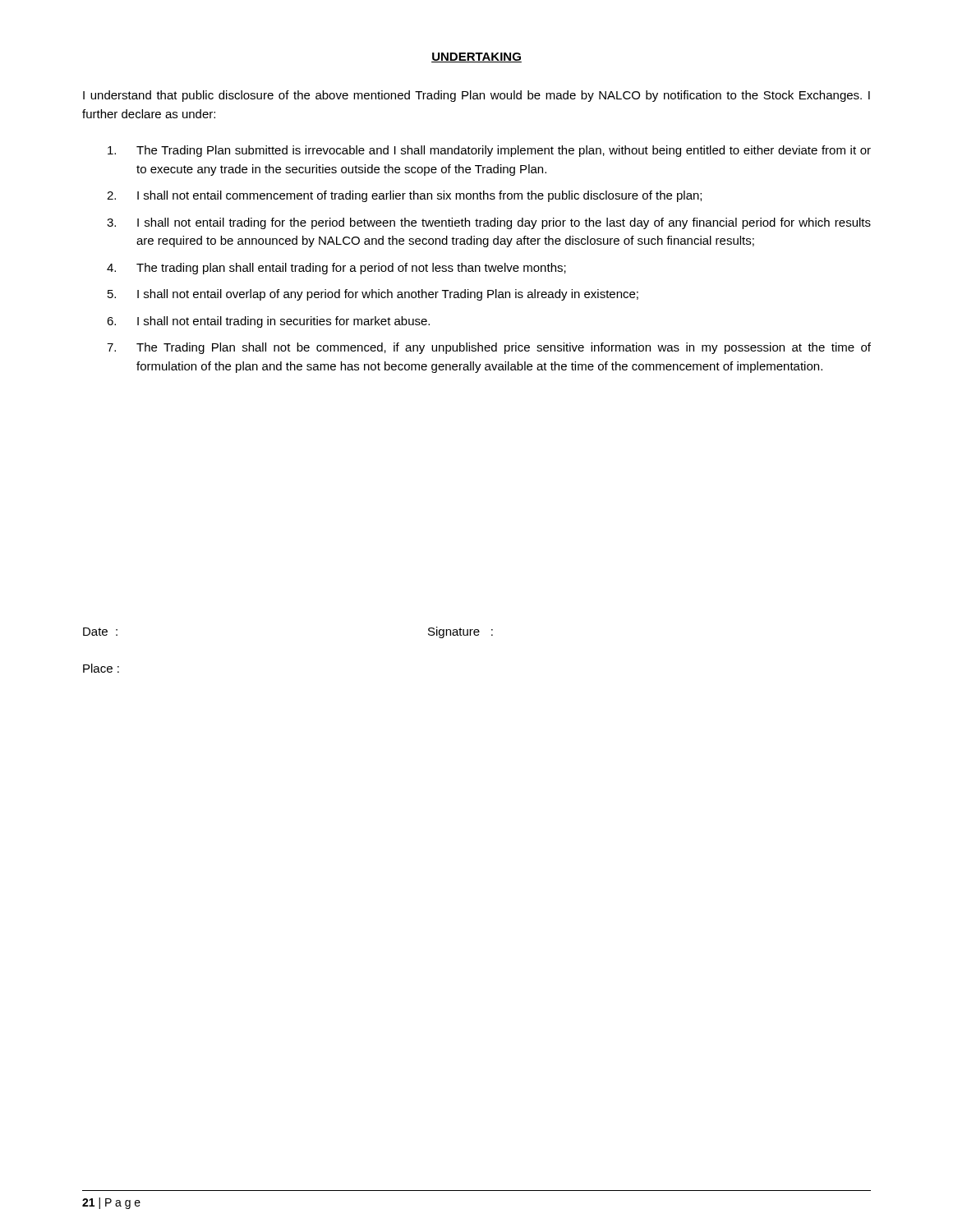This screenshot has width=953, height=1232.
Task: Where is the passage that starts "The Trading Plan submitted is"?
Action: (x=489, y=160)
